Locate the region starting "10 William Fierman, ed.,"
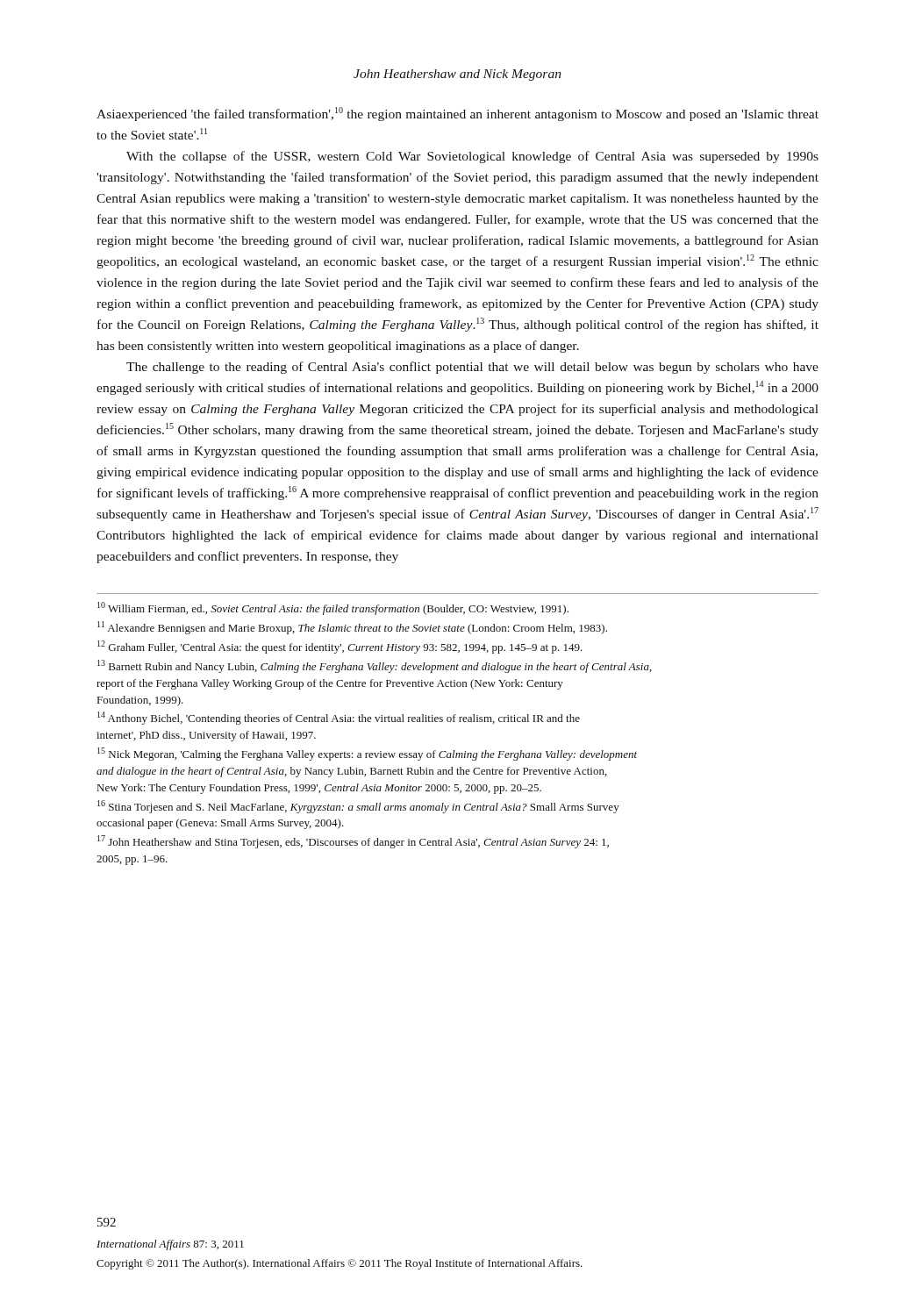The height and width of the screenshot is (1316, 915). coord(333,608)
